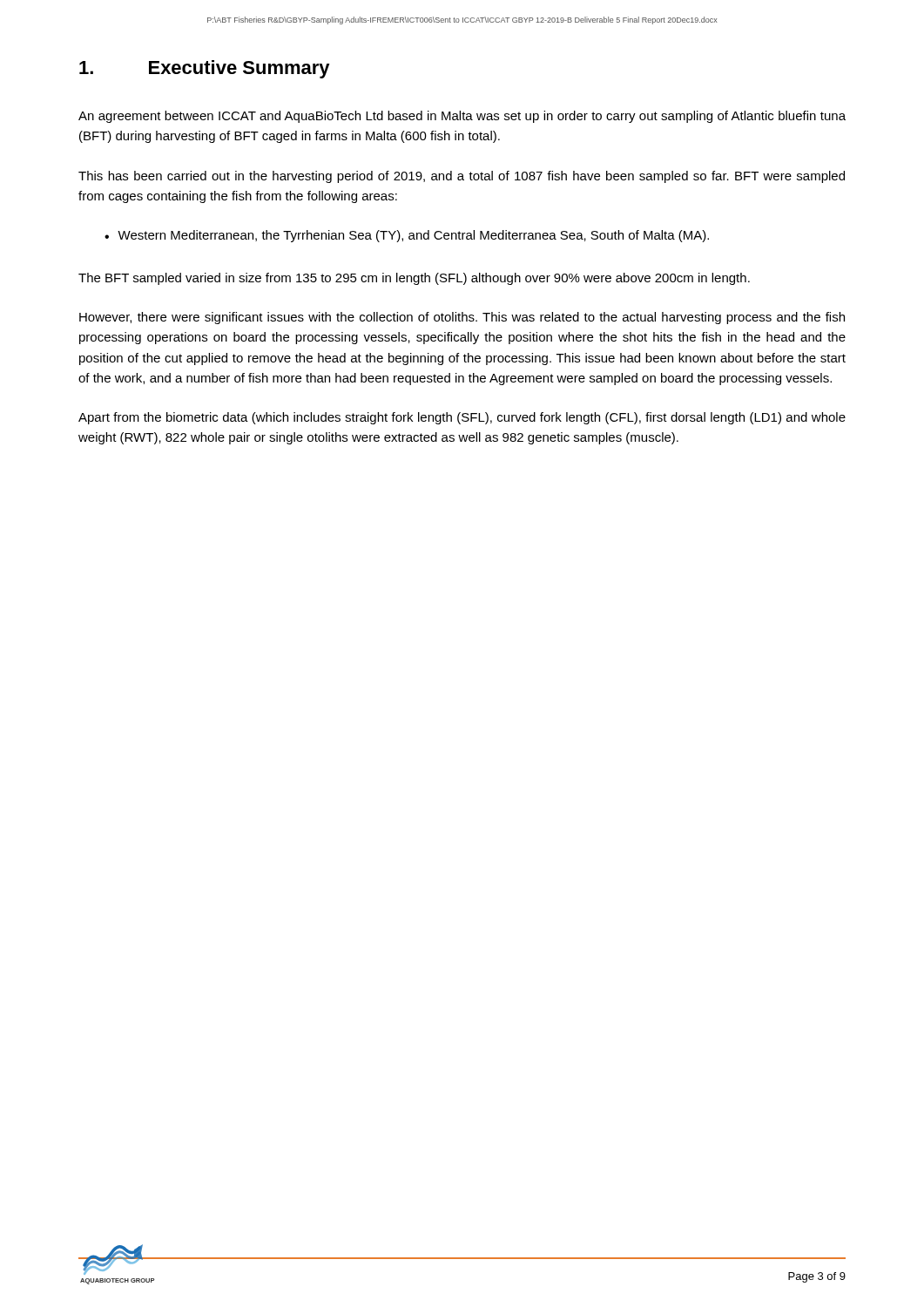Screen dimensions: 1307x924
Task: Point to the block beginning "An agreement between ICCAT"
Action: (x=462, y=126)
